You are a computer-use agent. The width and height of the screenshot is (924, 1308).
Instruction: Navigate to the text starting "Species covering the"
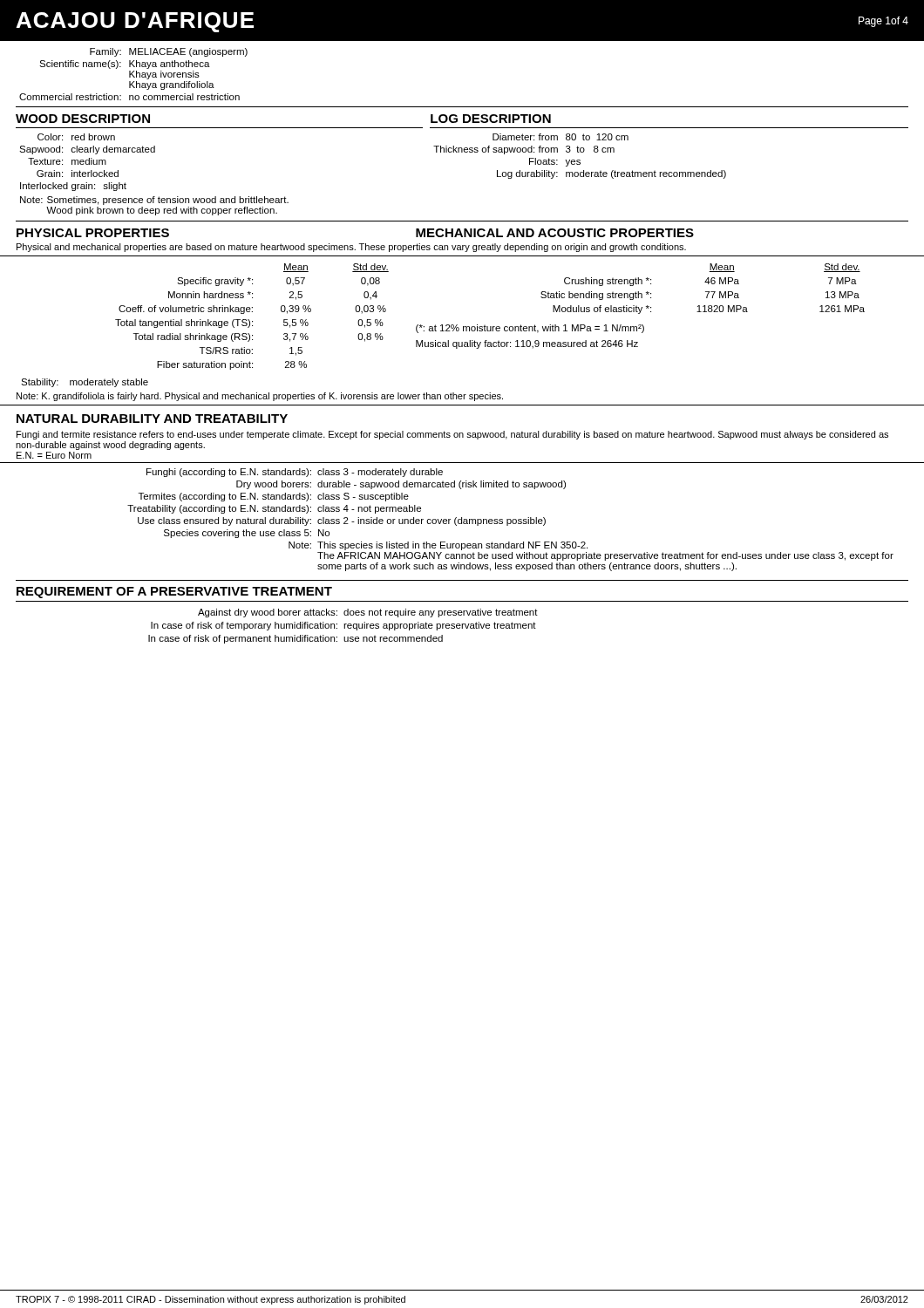click(x=173, y=533)
